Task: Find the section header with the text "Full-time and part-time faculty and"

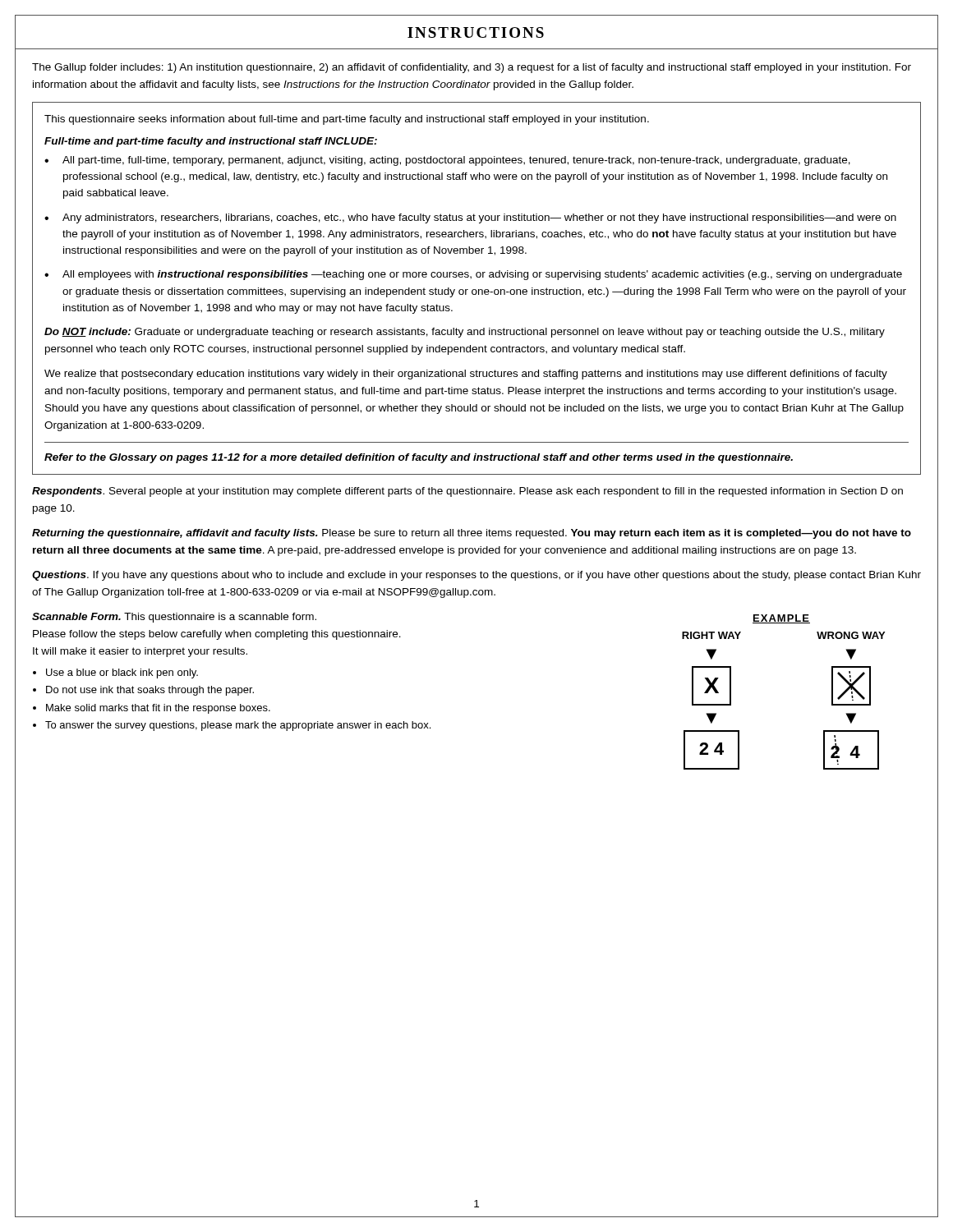Action: click(x=211, y=141)
